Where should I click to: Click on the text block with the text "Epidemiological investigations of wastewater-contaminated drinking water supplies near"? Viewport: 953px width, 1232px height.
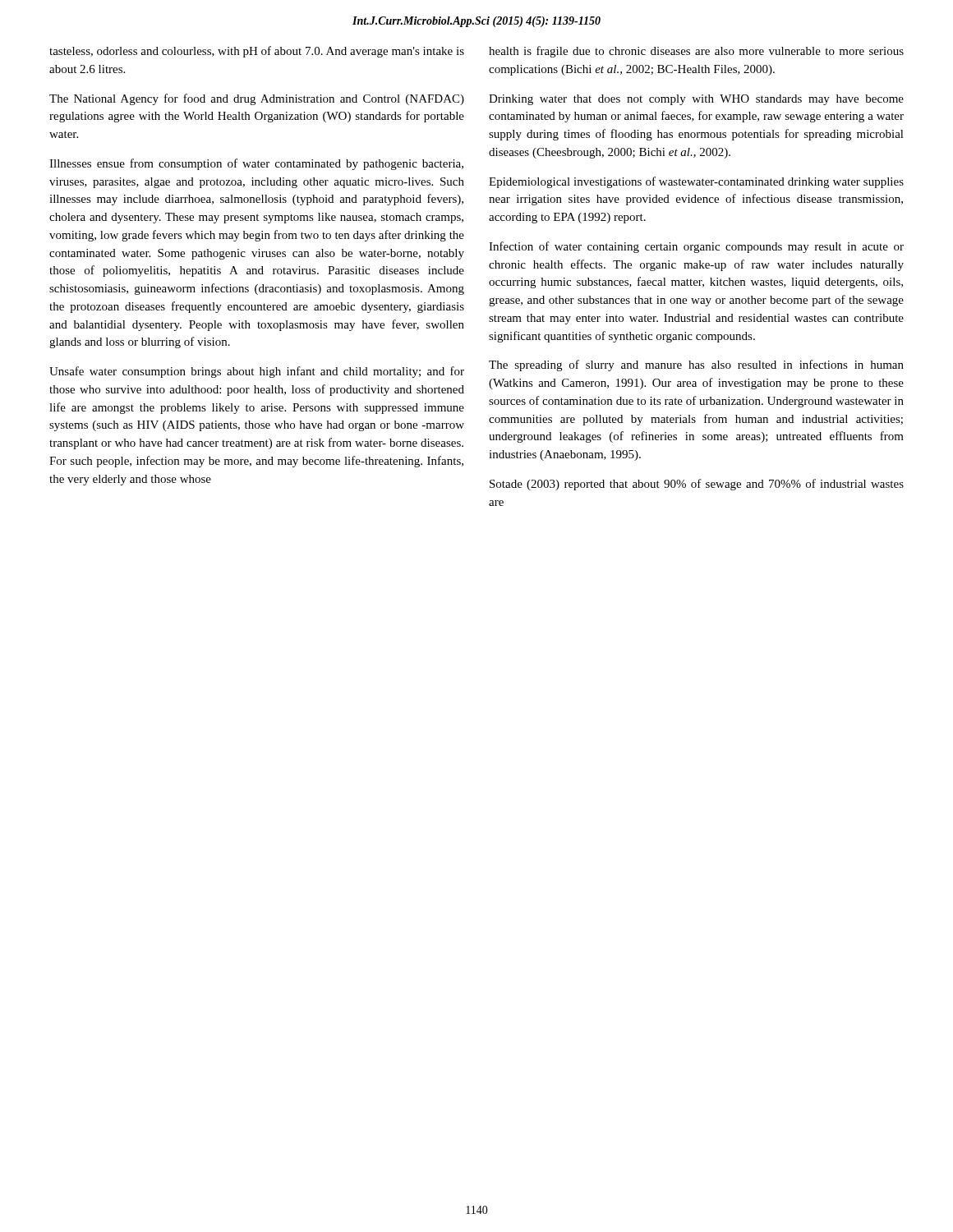(696, 200)
